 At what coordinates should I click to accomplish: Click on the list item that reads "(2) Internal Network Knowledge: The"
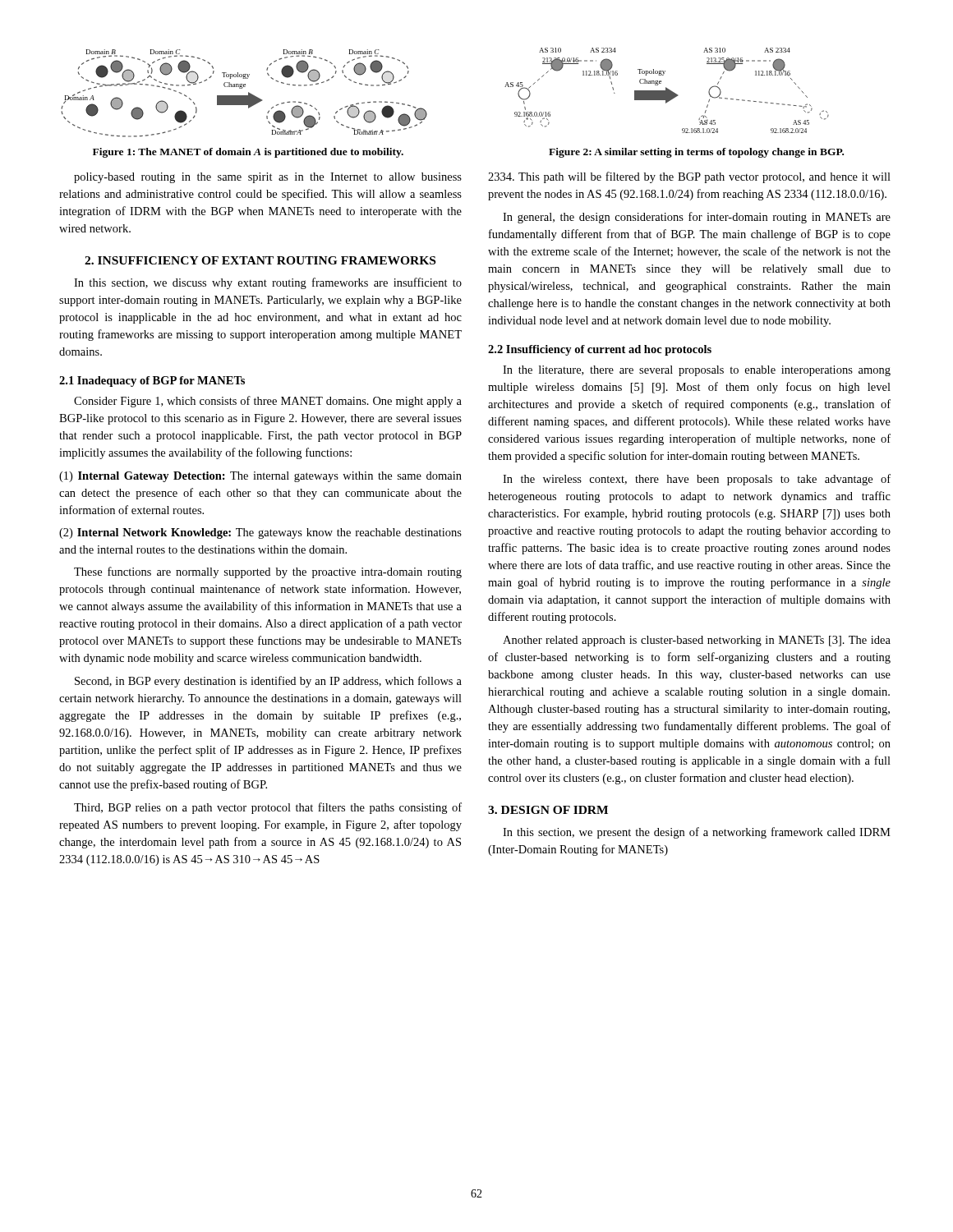pos(260,541)
